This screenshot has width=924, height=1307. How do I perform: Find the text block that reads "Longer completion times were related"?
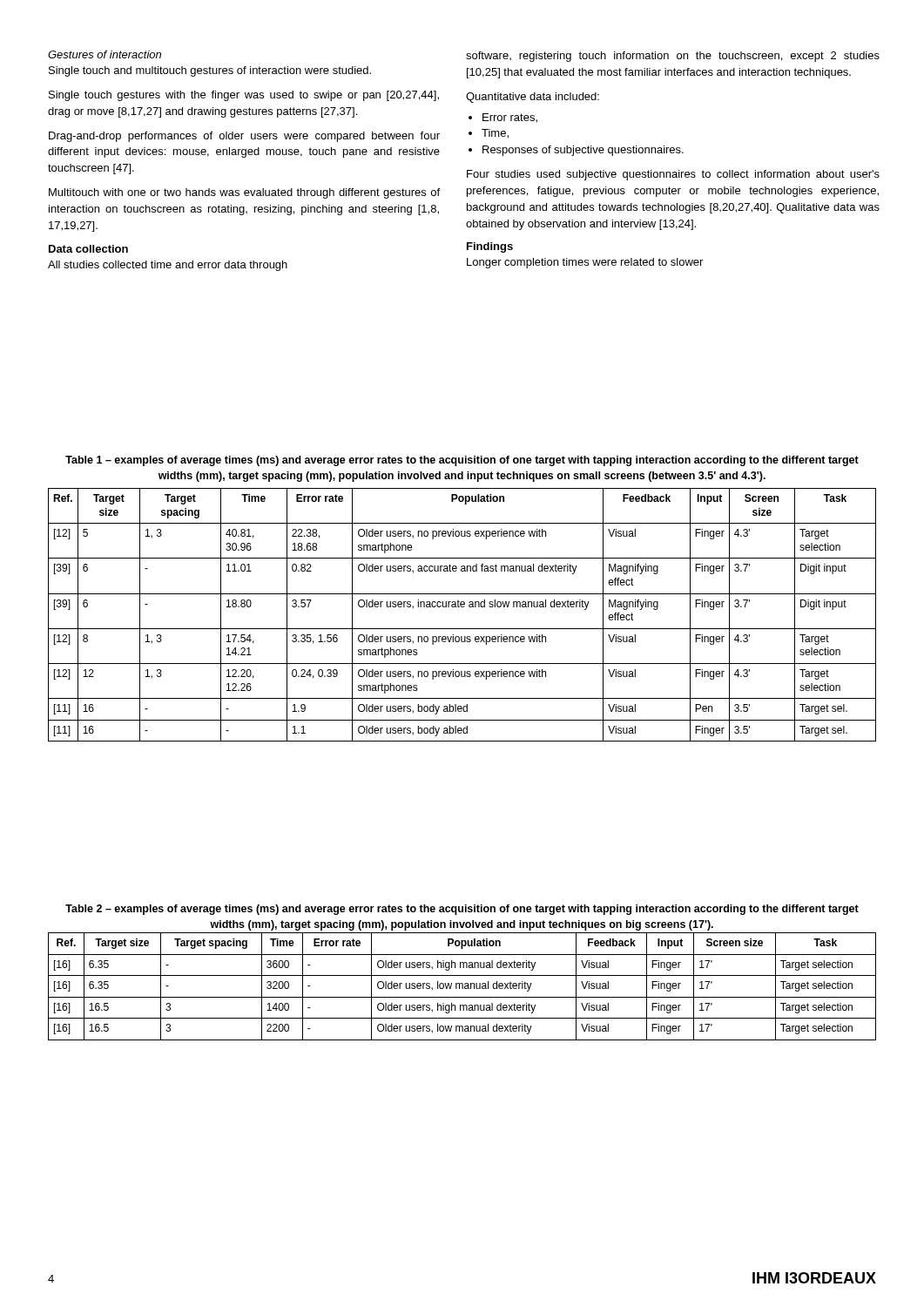585,262
